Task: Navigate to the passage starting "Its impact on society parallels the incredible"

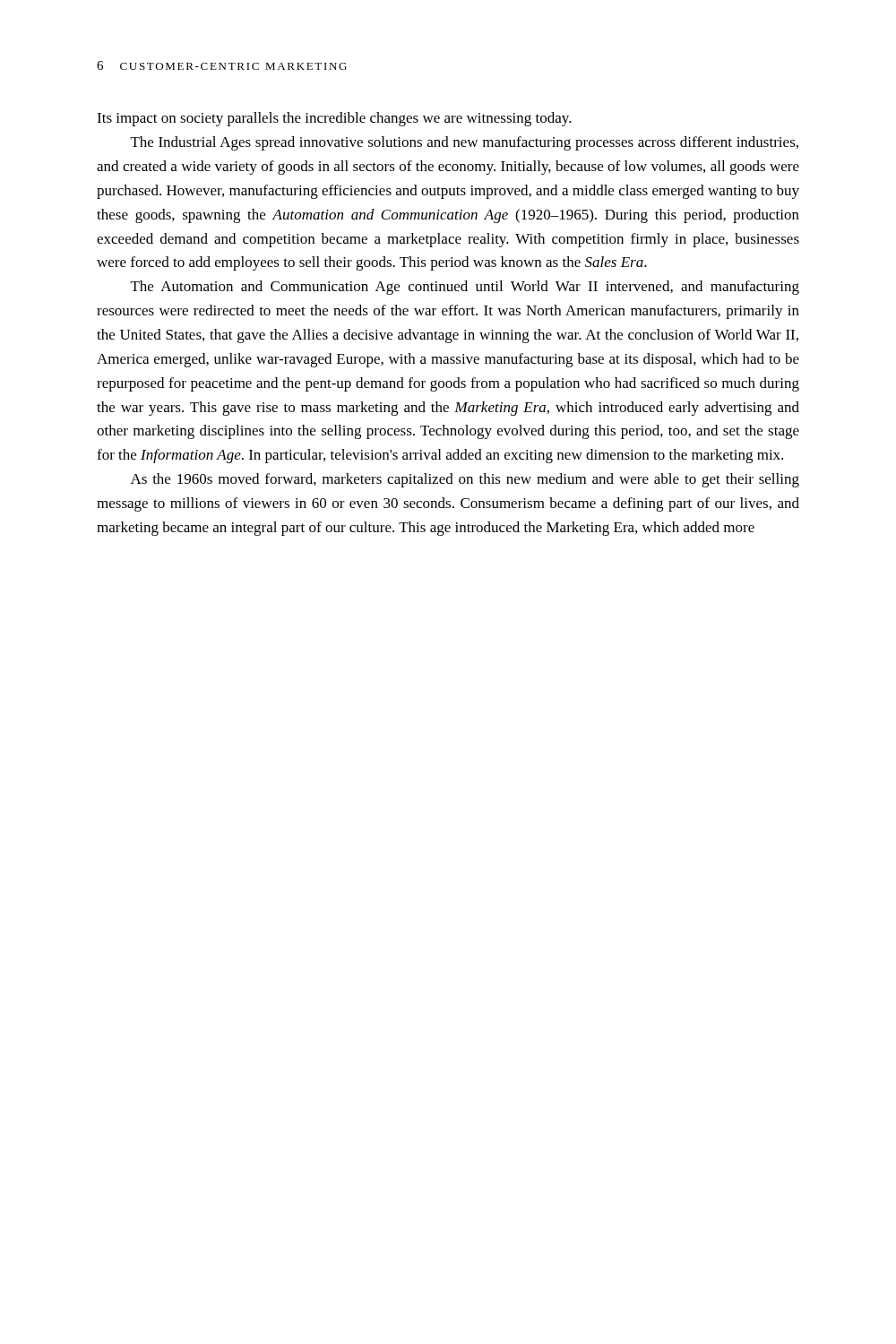Action: pos(448,323)
